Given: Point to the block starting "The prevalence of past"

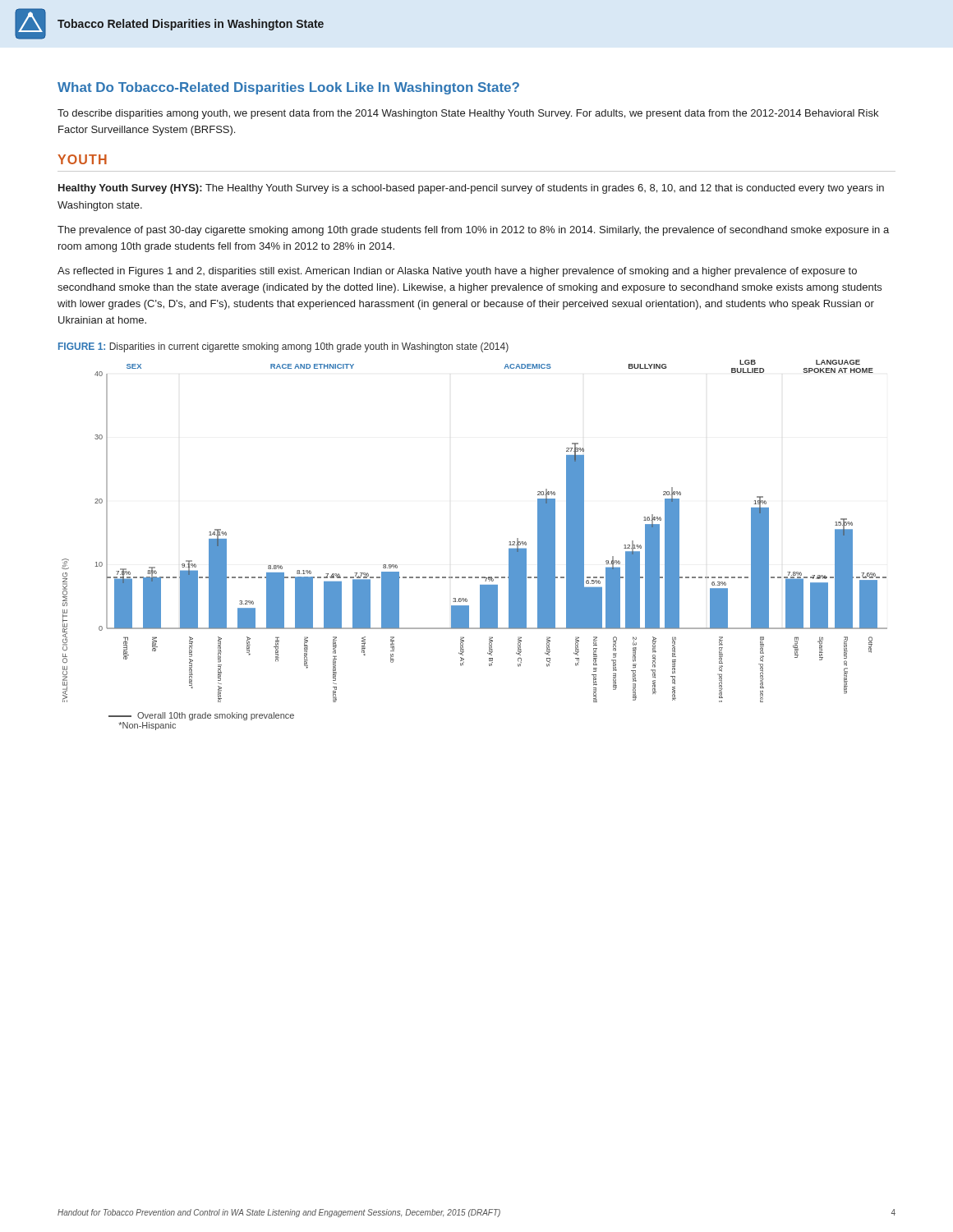Looking at the screenshot, I should 473,238.
